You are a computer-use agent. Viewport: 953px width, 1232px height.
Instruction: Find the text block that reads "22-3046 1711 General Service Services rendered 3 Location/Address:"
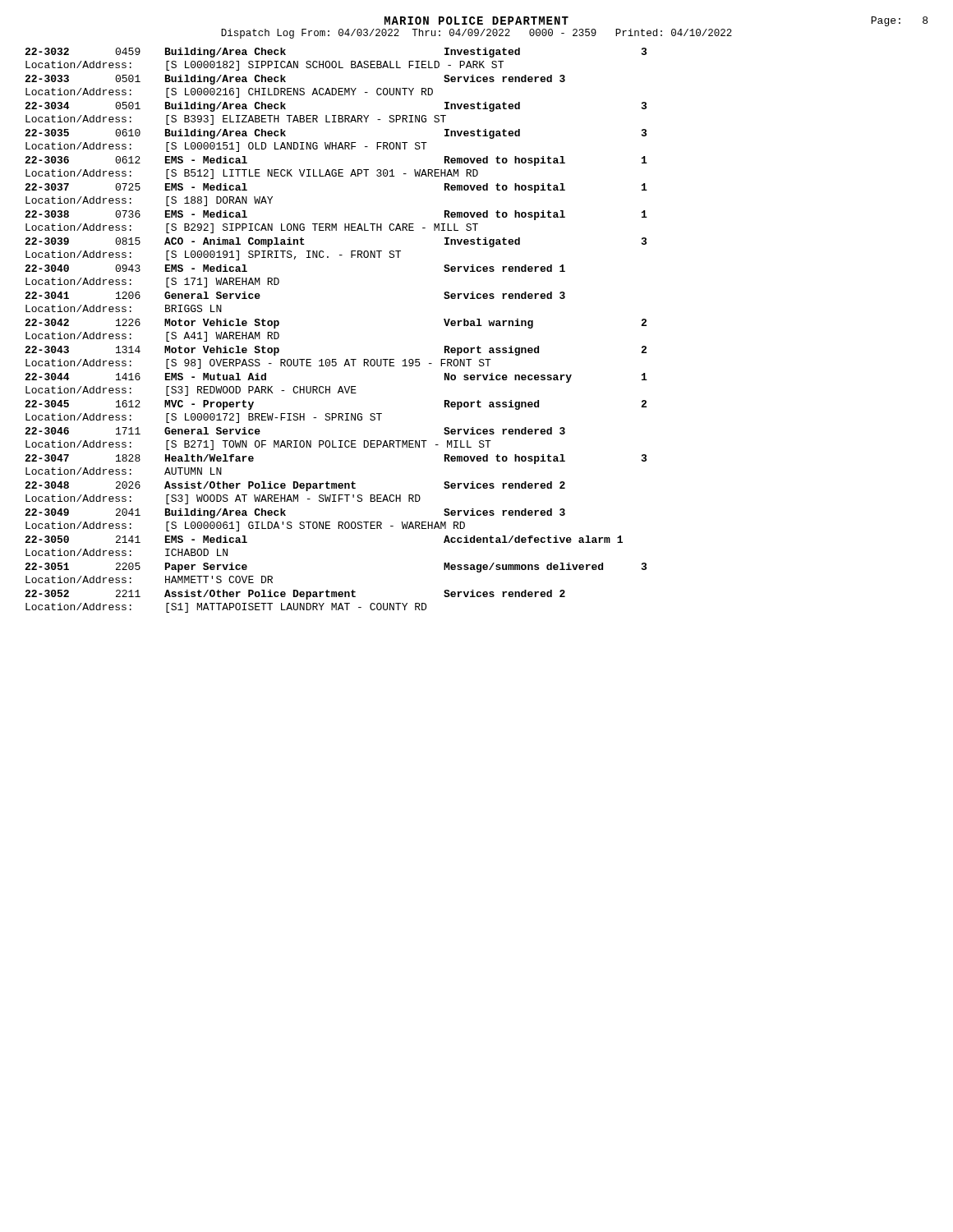tap(476, 438)
